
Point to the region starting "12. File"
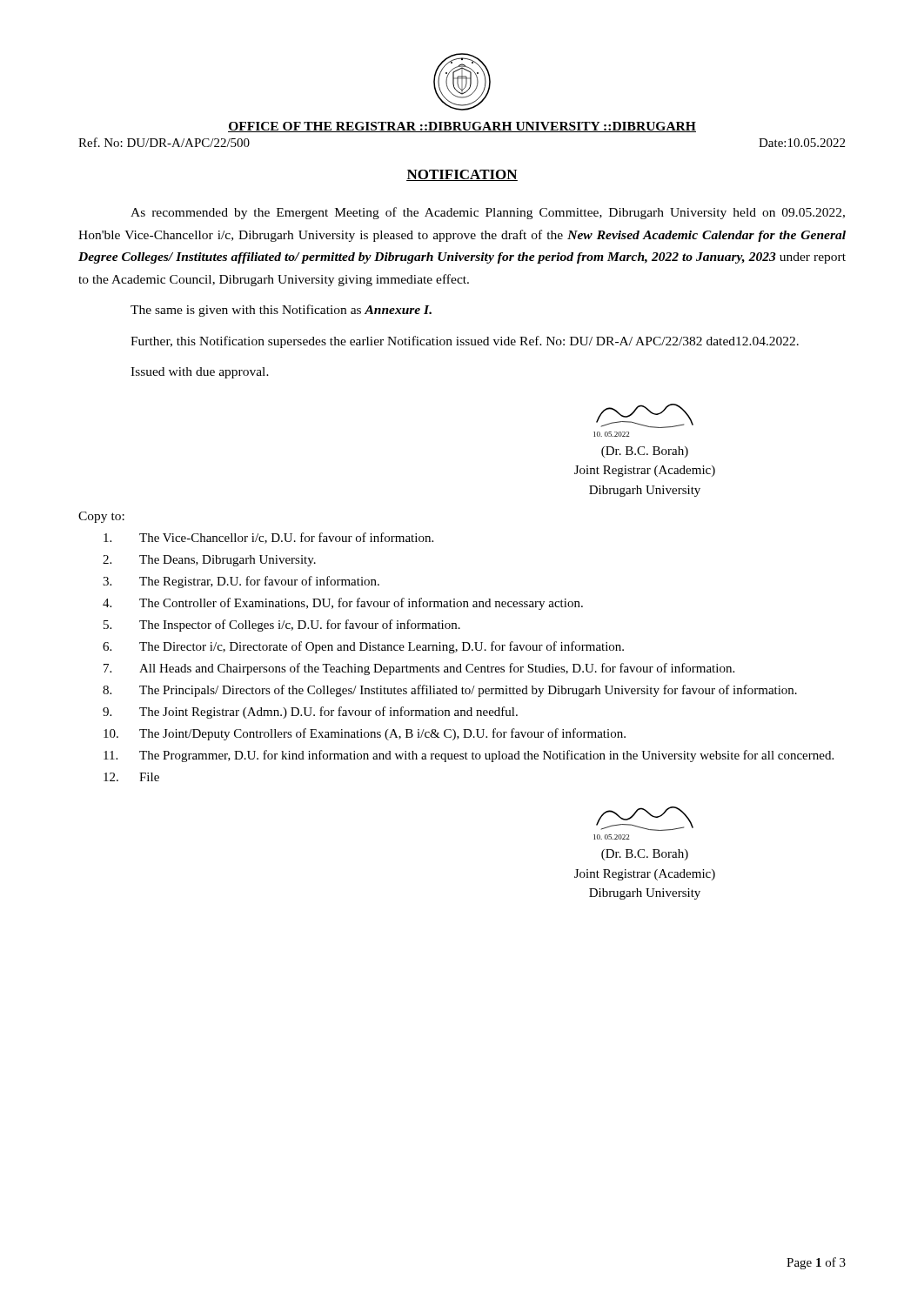(148, 776)
